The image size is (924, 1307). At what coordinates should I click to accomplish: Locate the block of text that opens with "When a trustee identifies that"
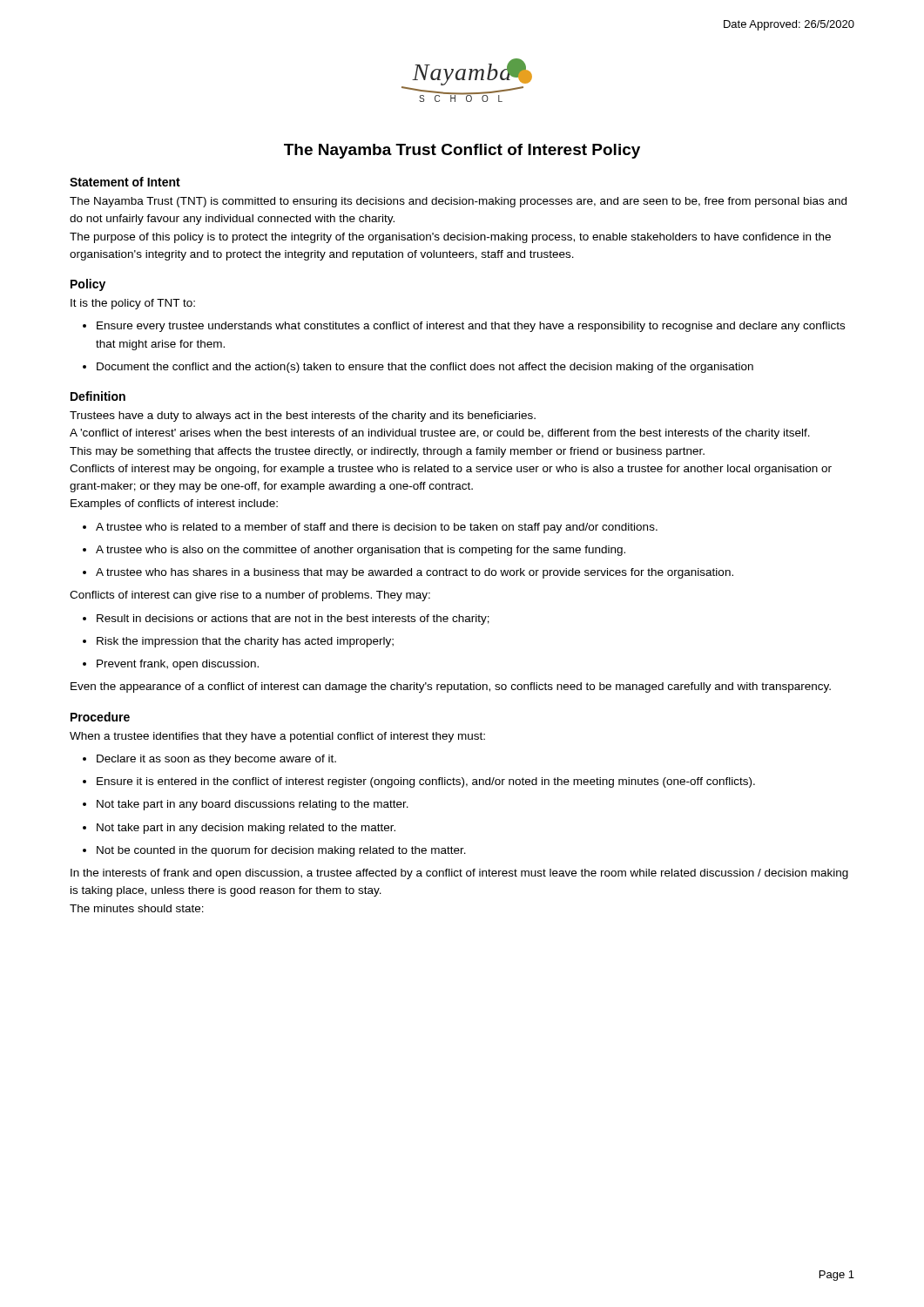pos(278,735)
